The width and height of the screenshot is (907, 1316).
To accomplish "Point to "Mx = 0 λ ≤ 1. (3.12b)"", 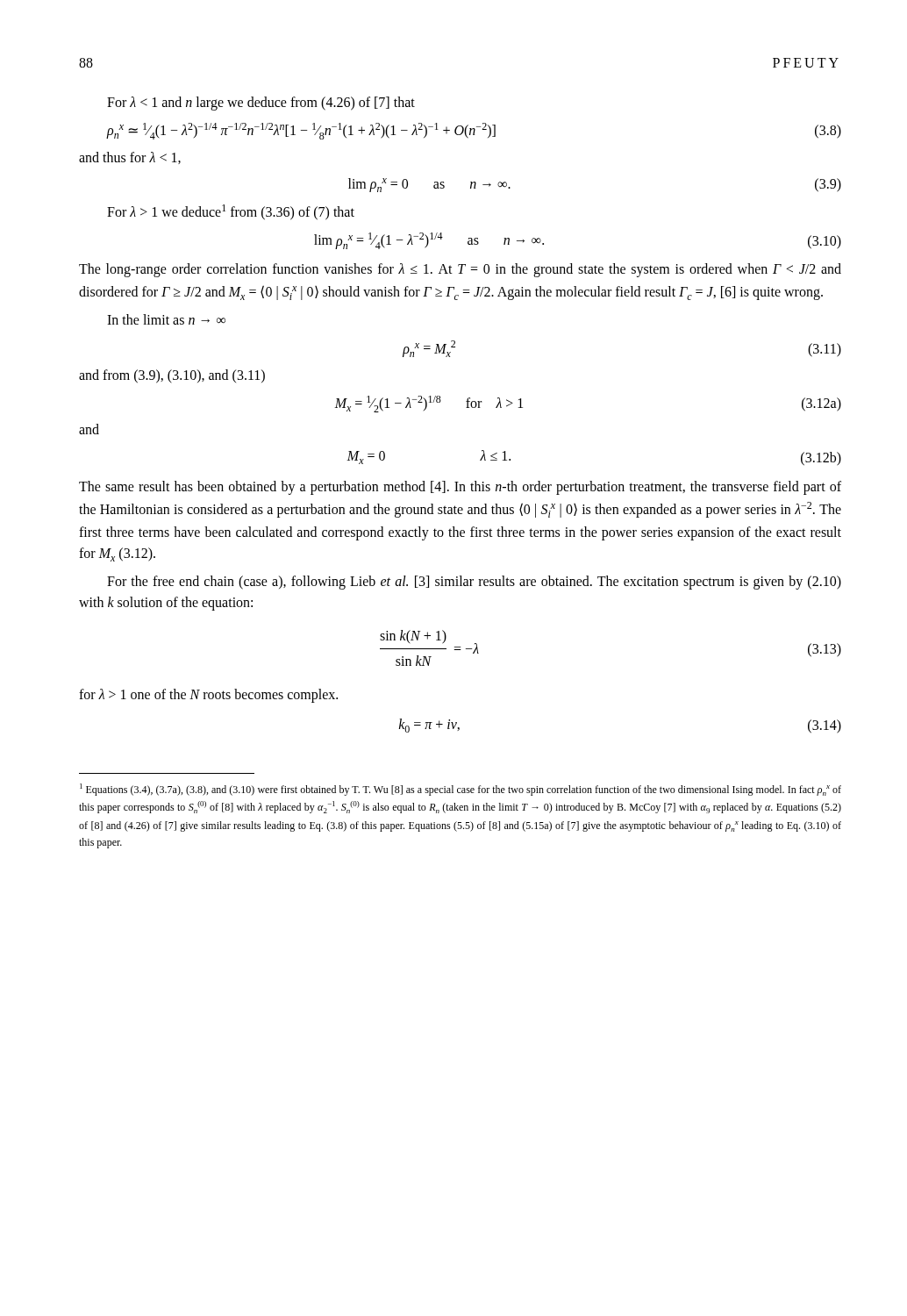I will pyautogui.click(x=356, y=458).
